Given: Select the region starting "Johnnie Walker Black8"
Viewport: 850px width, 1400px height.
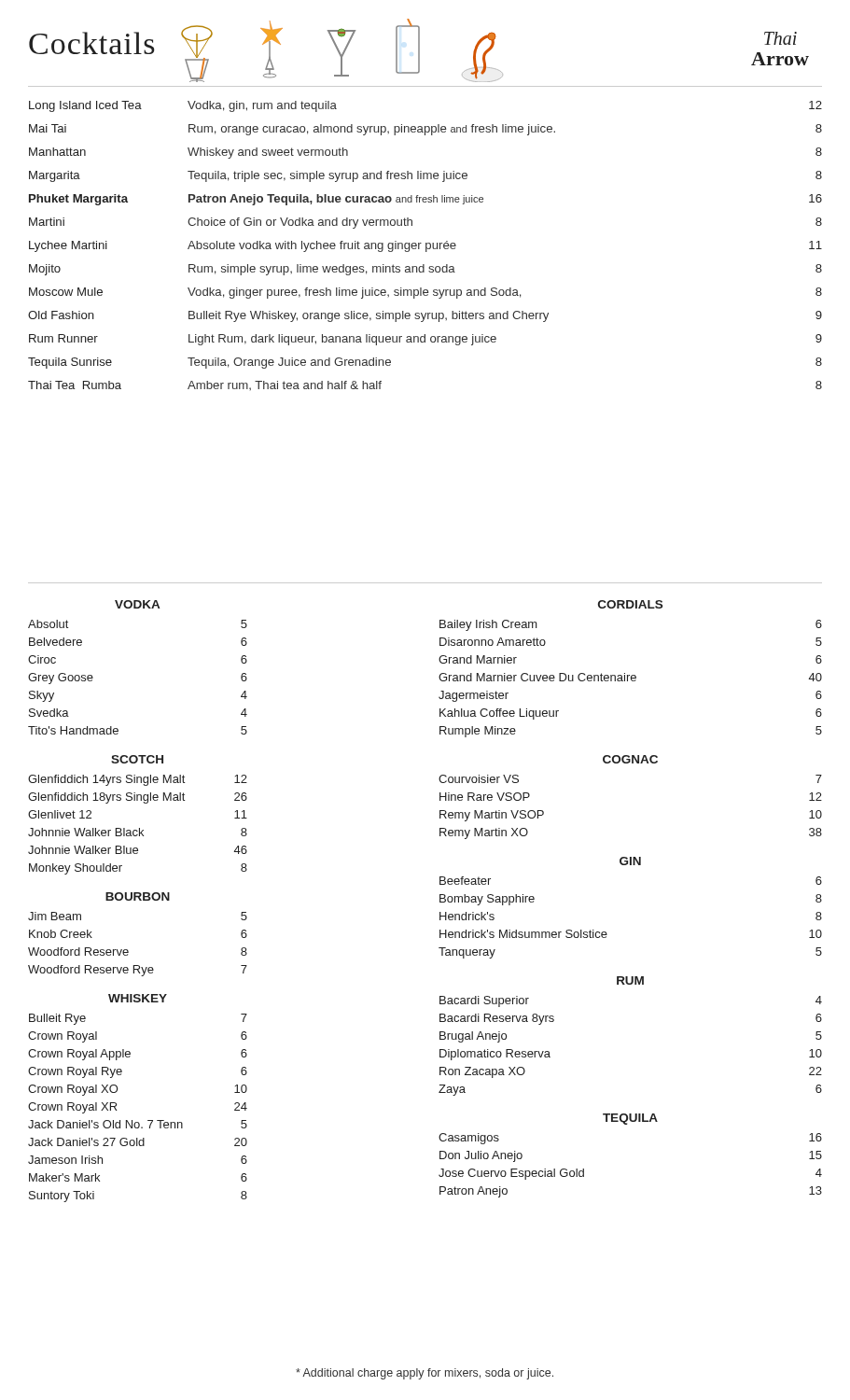Looking at the screenshot, I should (138, 832).
